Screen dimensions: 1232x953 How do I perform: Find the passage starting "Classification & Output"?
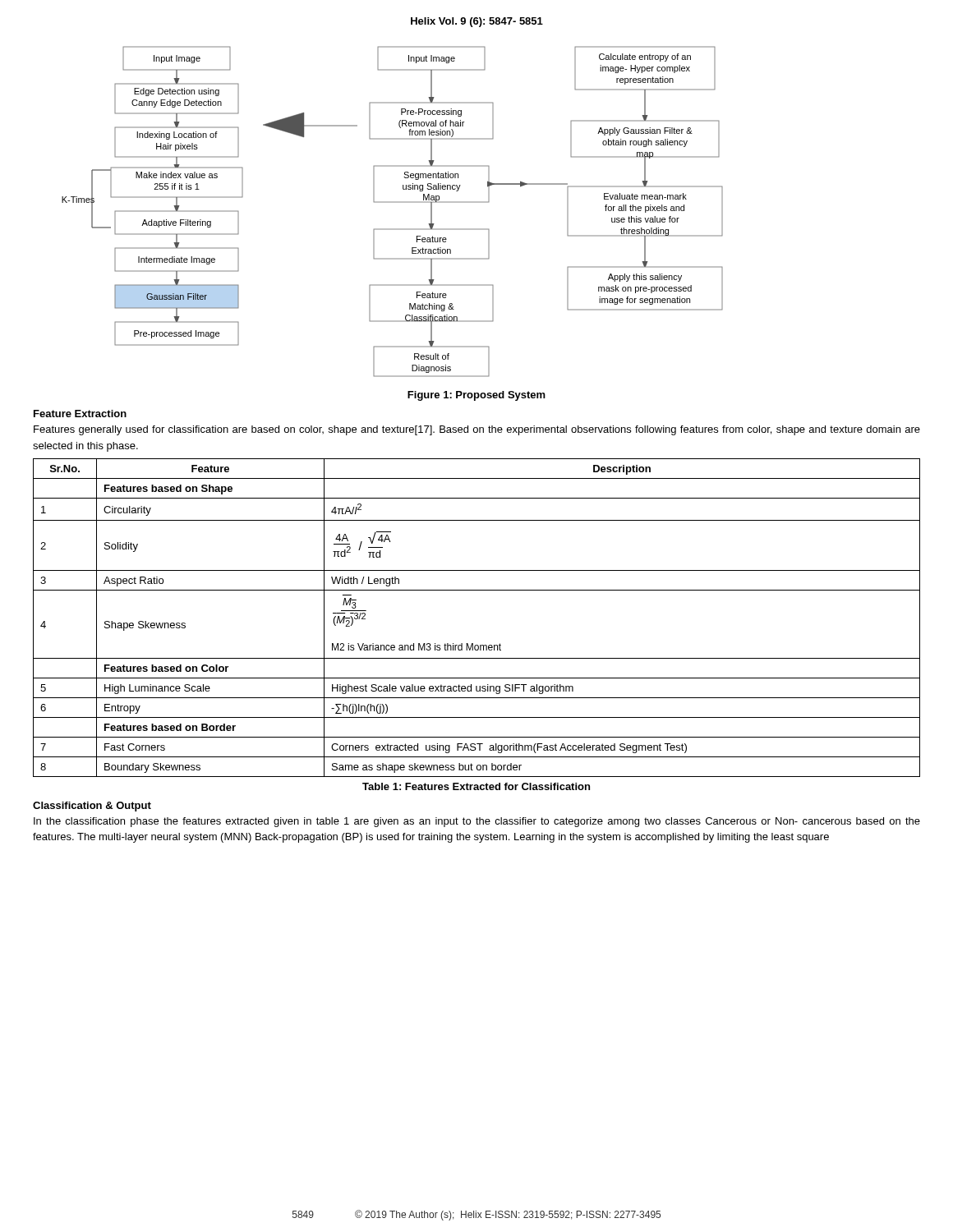pos(92,805)
